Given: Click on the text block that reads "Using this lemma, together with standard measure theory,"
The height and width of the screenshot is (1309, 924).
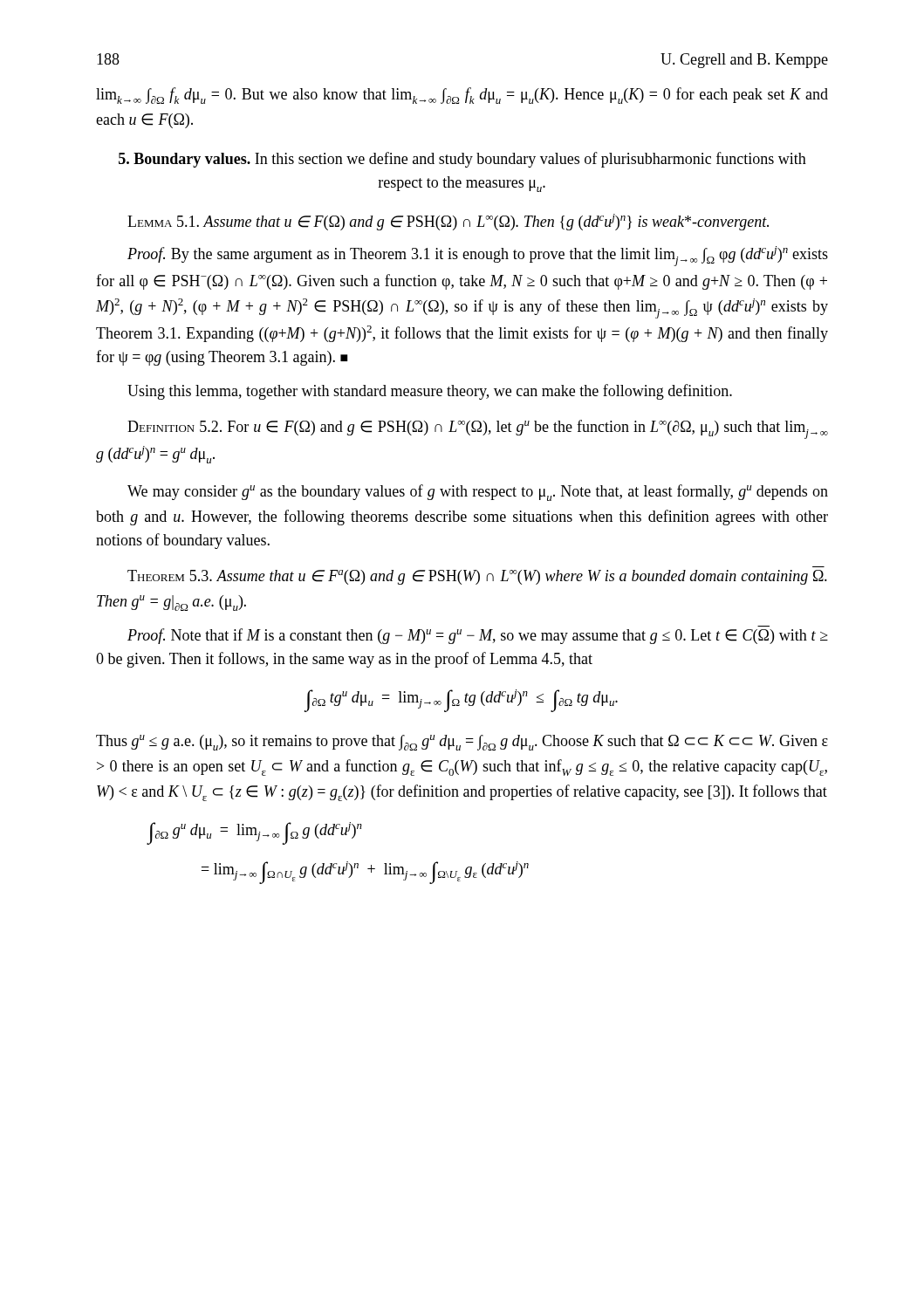Looking at the screenshot, I should (x=430, y=391).
